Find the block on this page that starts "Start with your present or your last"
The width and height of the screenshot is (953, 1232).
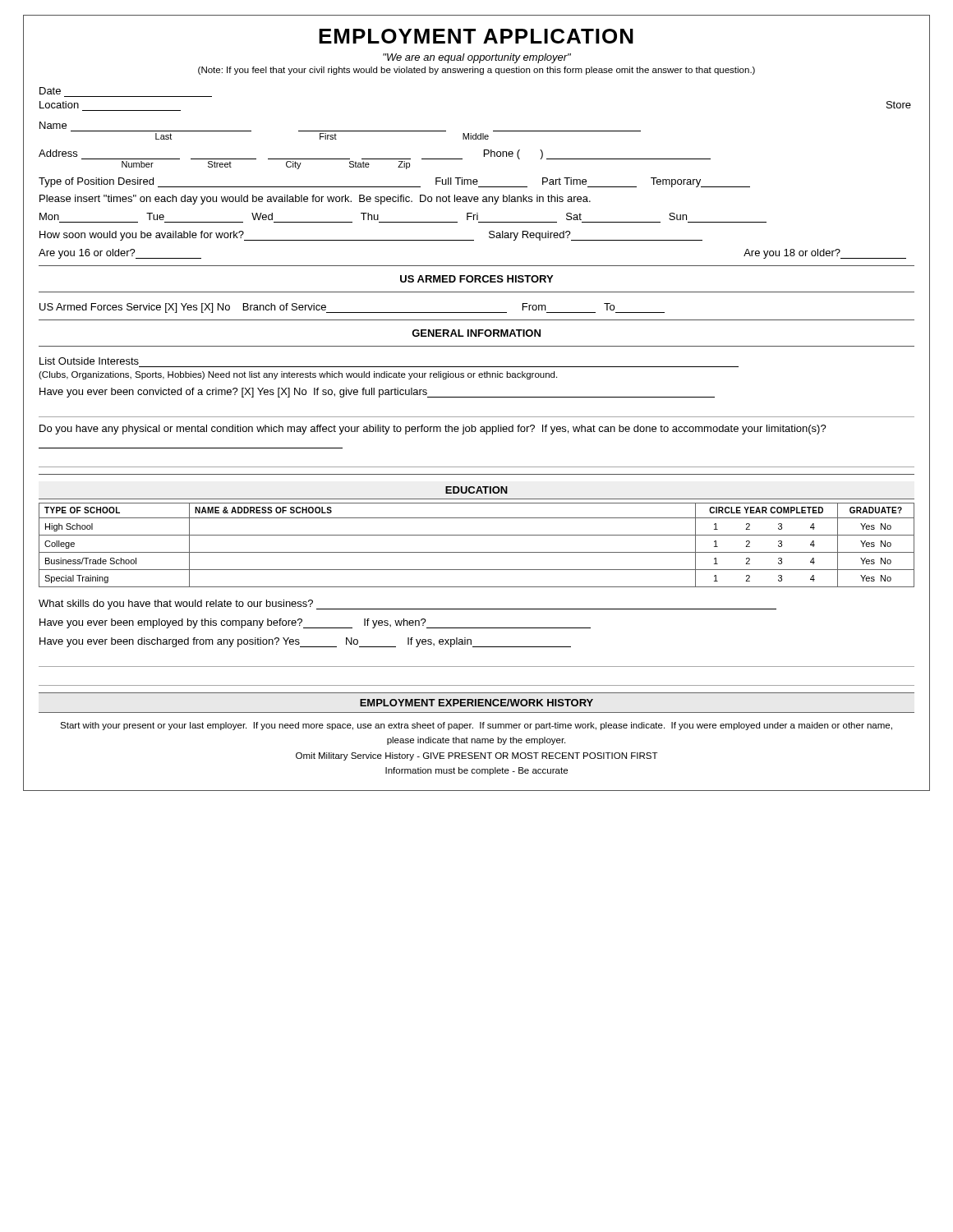pyautogui.click(x=476, y=748)
